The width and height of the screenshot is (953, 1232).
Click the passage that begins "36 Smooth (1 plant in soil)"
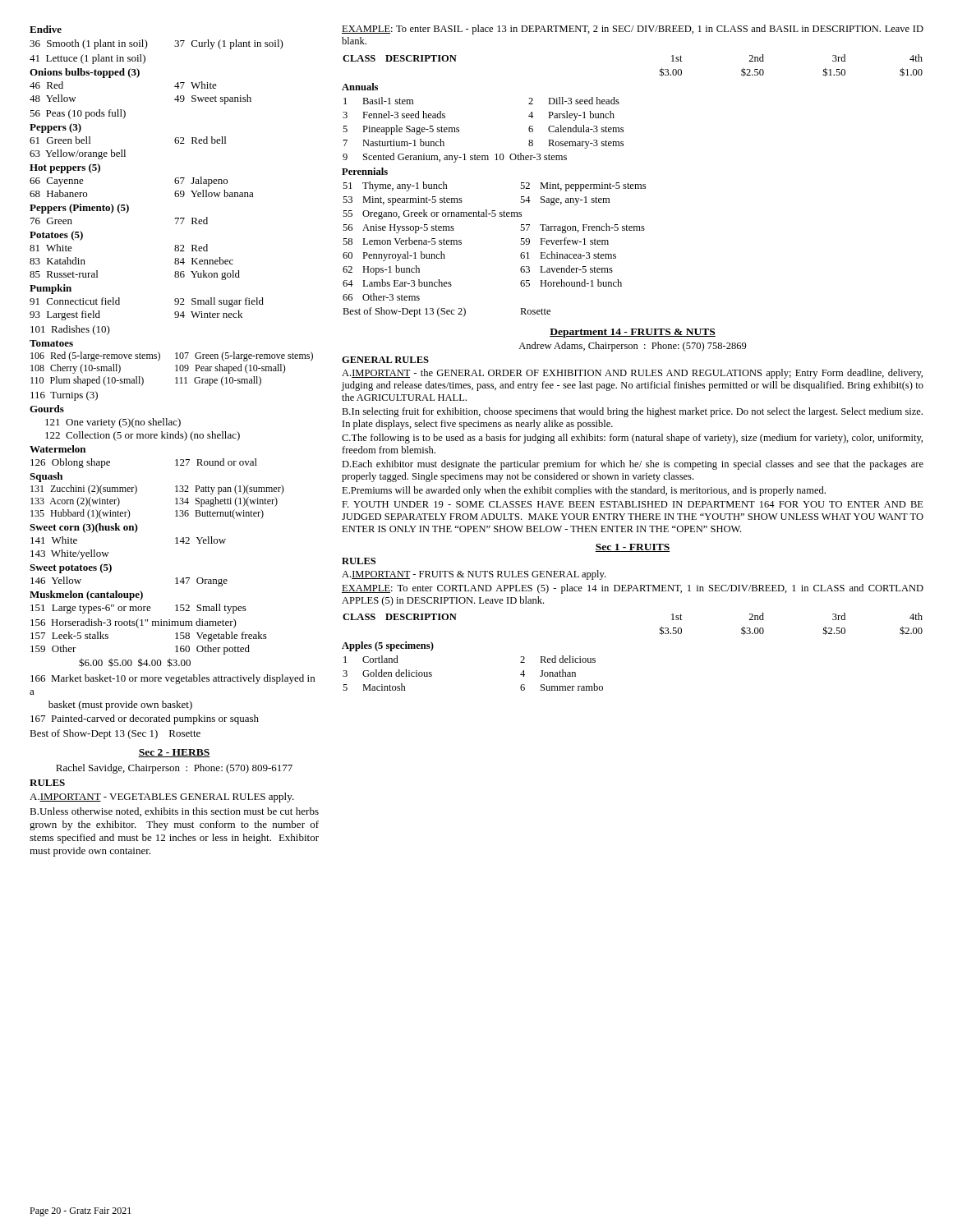[174, 44]
